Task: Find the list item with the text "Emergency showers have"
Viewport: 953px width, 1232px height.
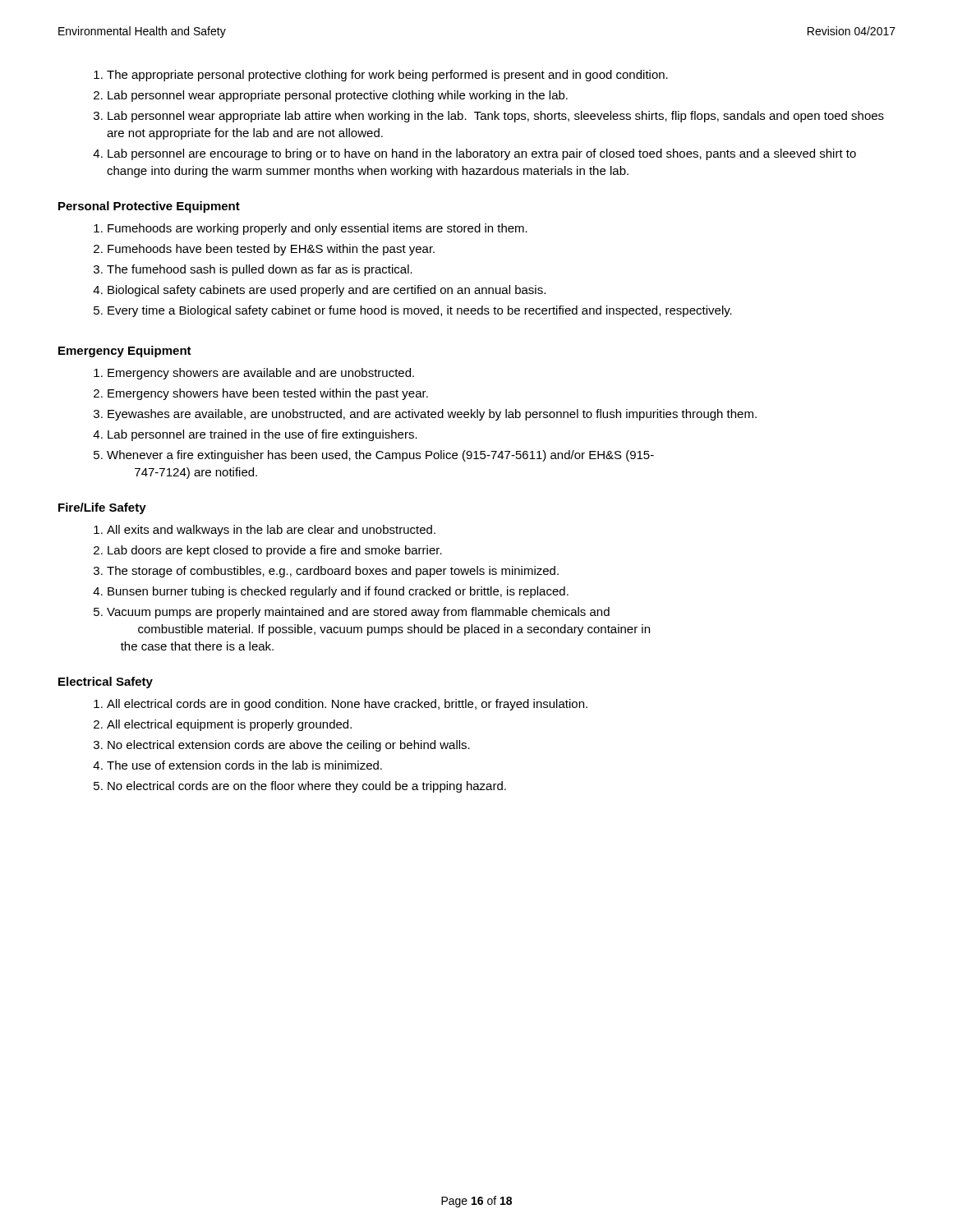Action: 268,393
